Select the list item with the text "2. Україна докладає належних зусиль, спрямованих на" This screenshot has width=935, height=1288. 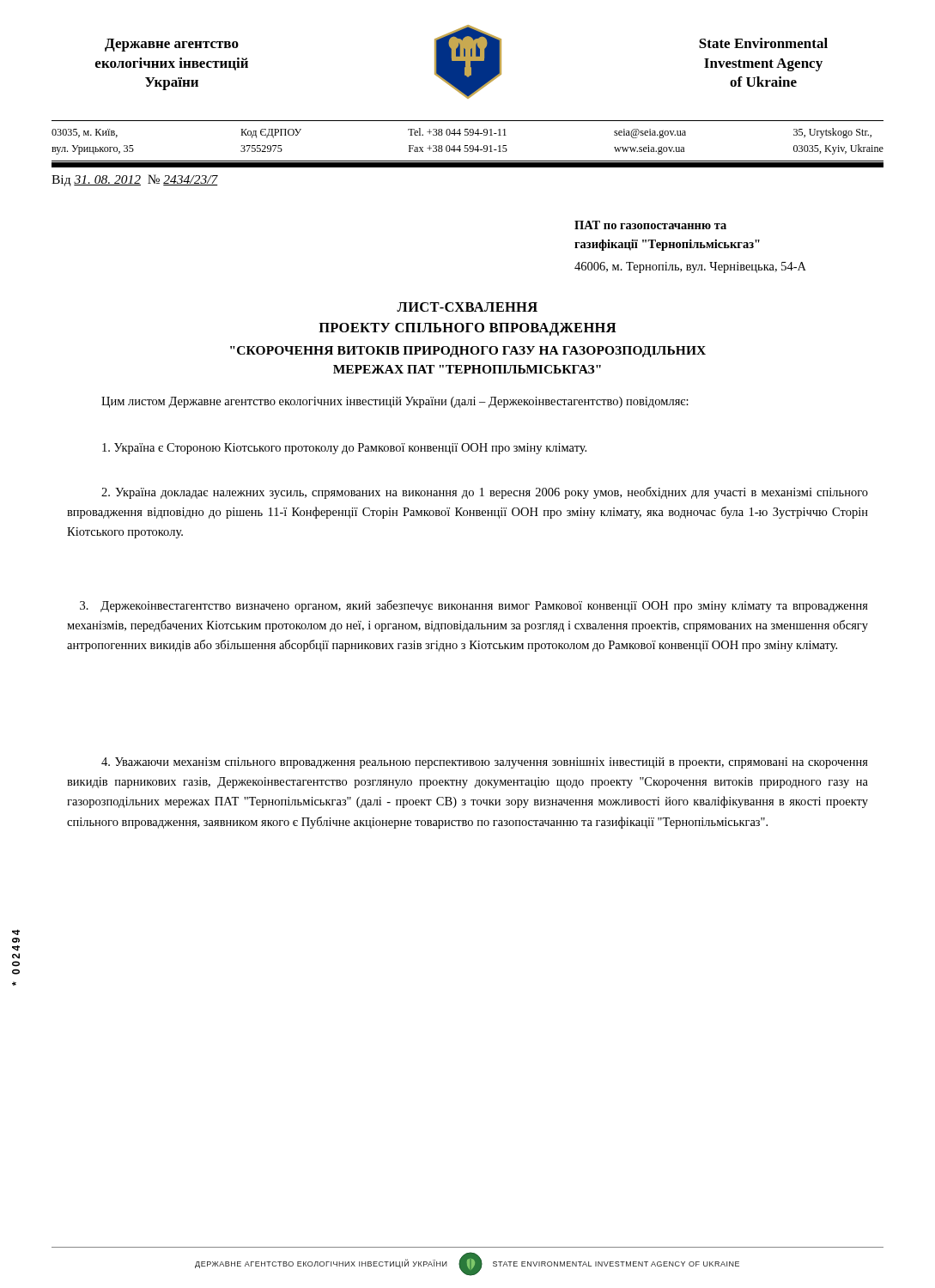(468, 512)
